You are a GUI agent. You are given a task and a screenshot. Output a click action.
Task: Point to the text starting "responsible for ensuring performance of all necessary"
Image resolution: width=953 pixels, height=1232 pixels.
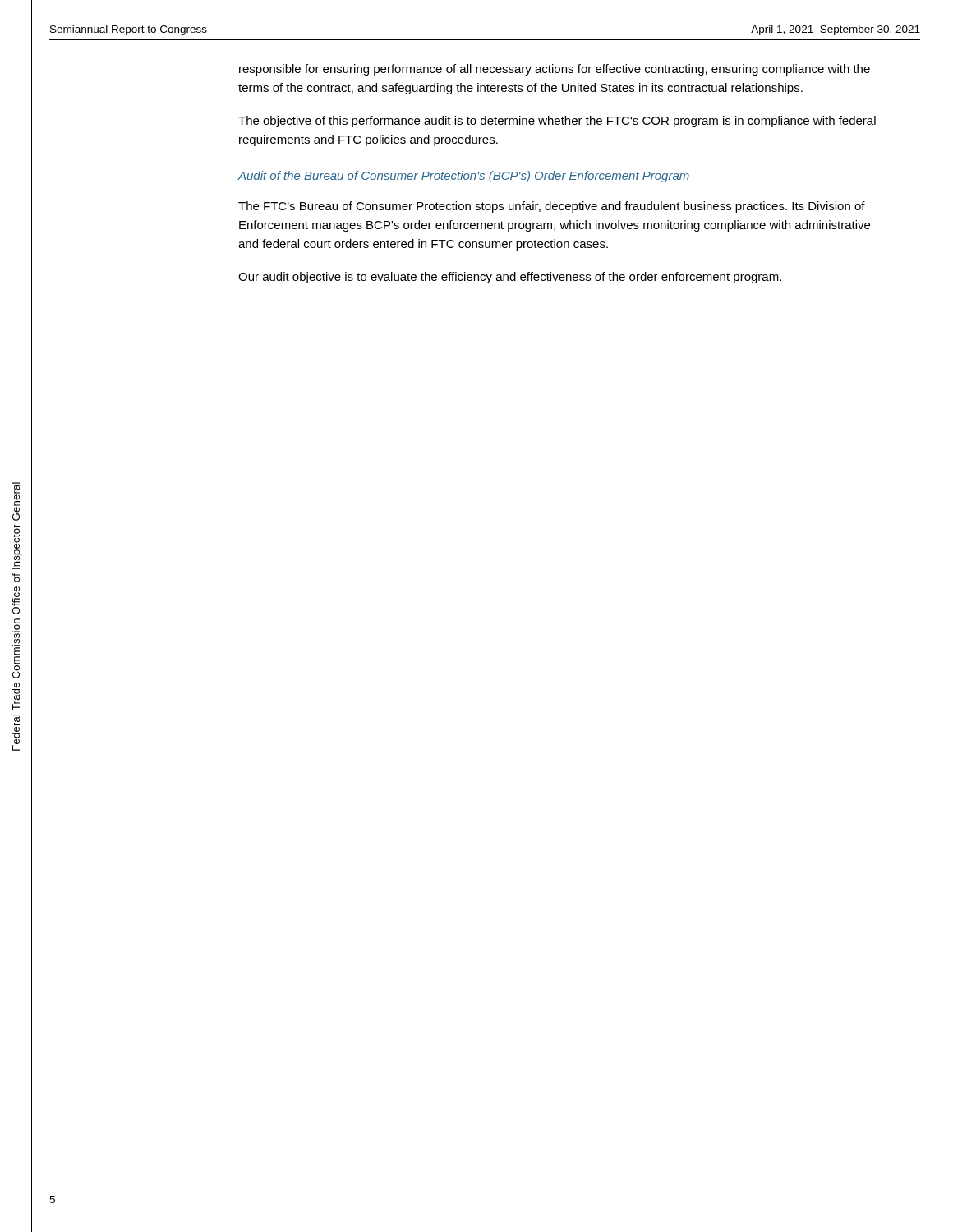554,78
